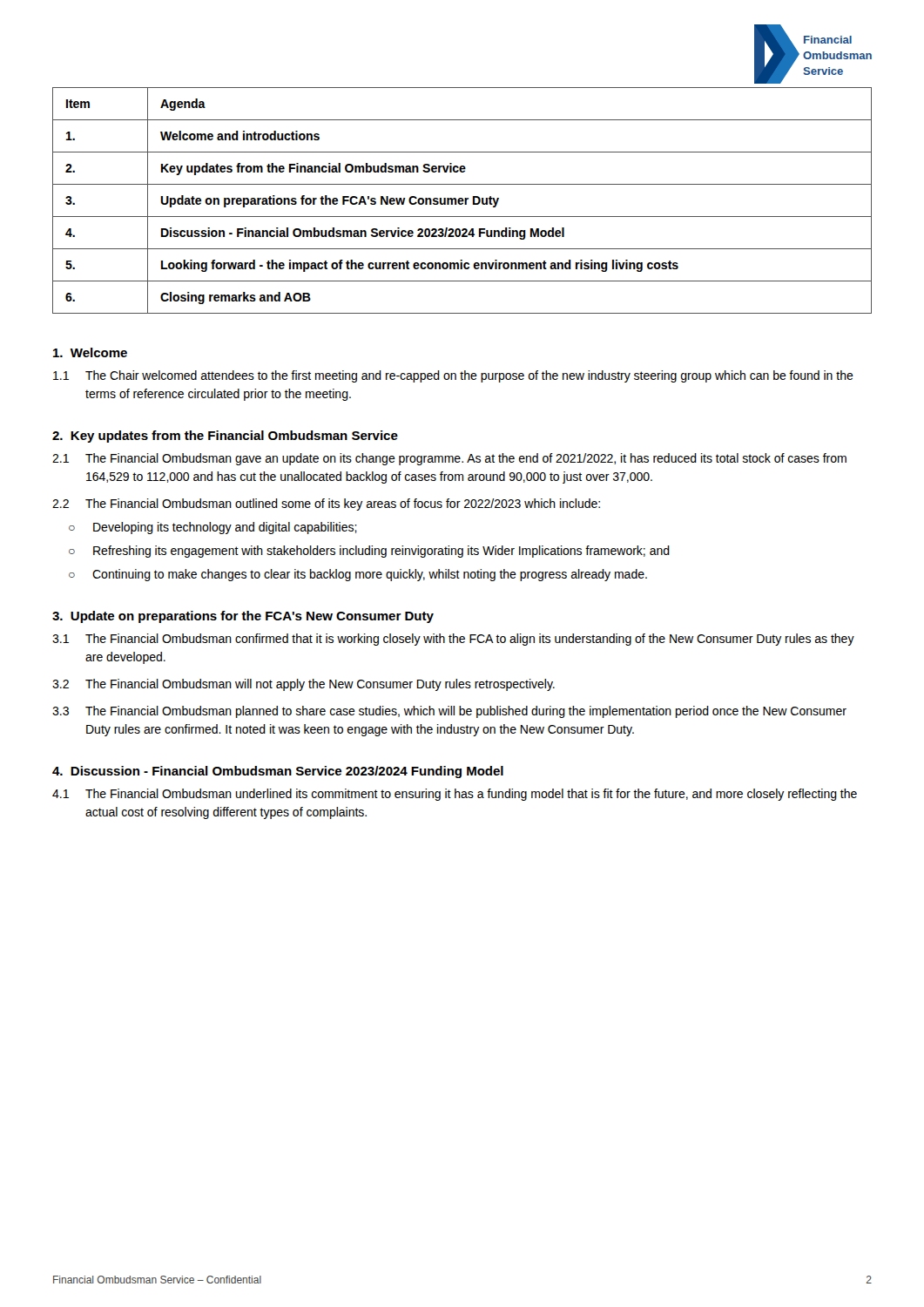Click on the region starting "1 The Chair"
The image size is (924, 1307).
462,385
